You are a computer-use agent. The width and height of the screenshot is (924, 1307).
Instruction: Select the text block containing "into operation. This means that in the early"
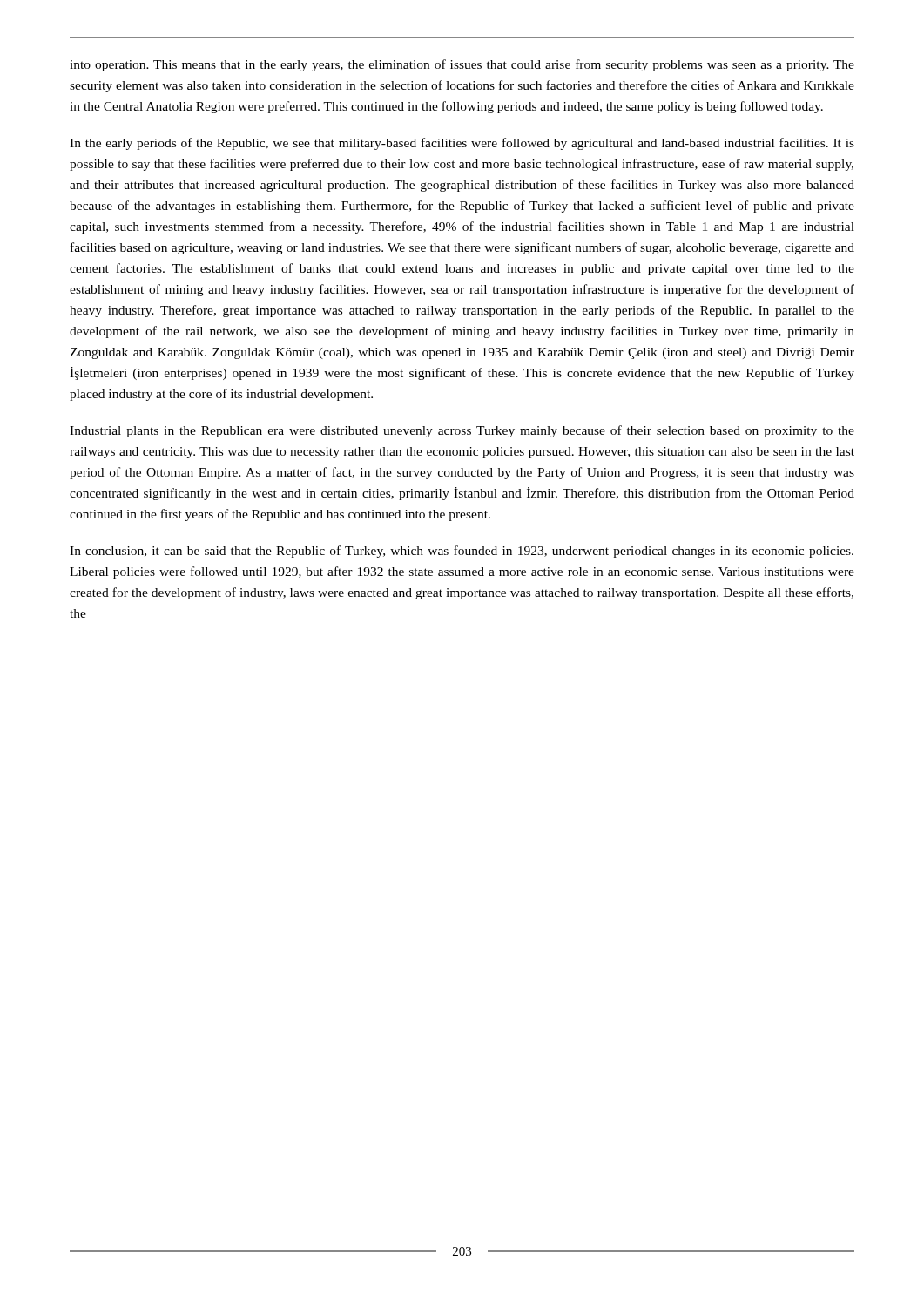click(462, 85)
